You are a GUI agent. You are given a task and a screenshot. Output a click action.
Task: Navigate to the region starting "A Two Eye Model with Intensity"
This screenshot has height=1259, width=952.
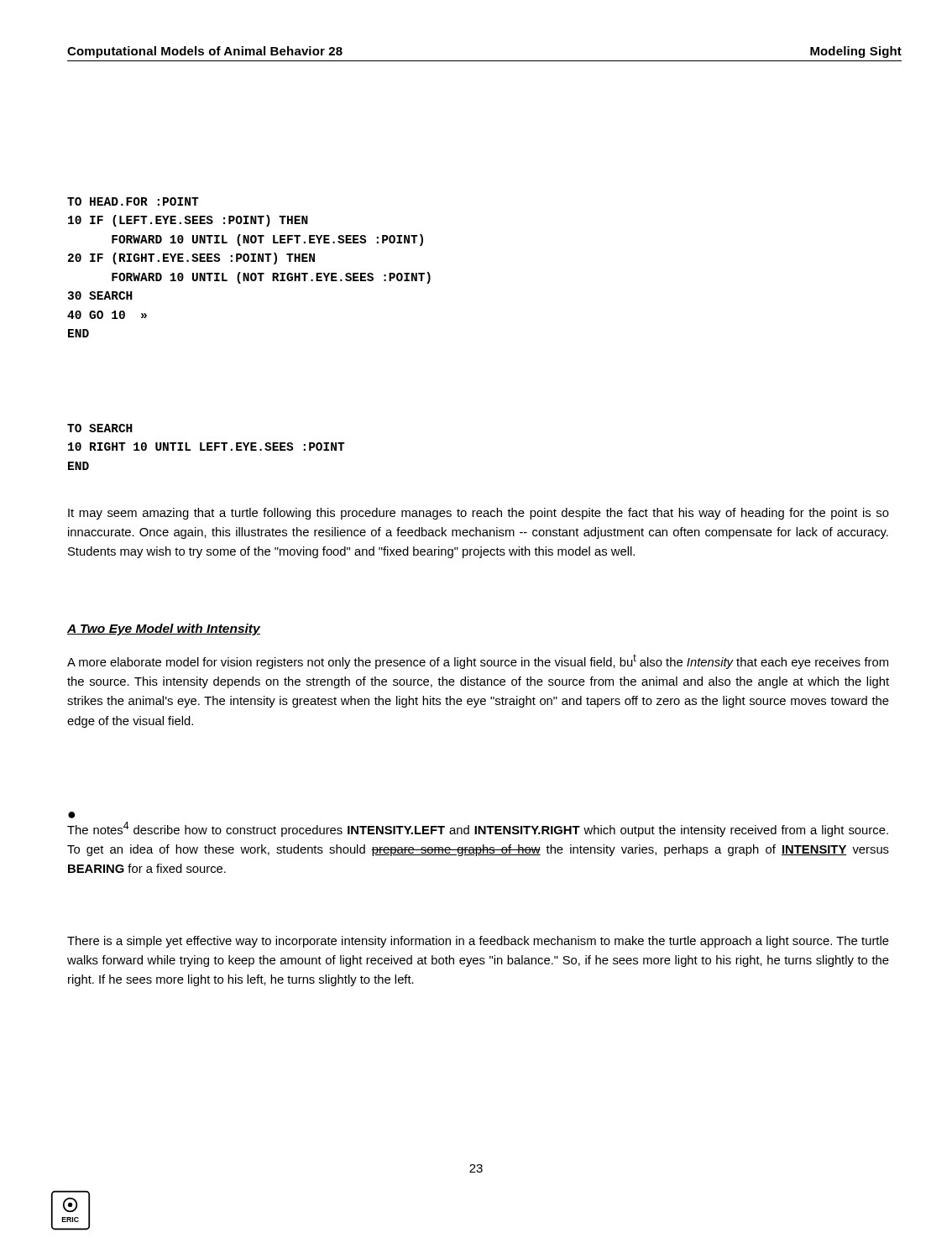pos(164,628)
